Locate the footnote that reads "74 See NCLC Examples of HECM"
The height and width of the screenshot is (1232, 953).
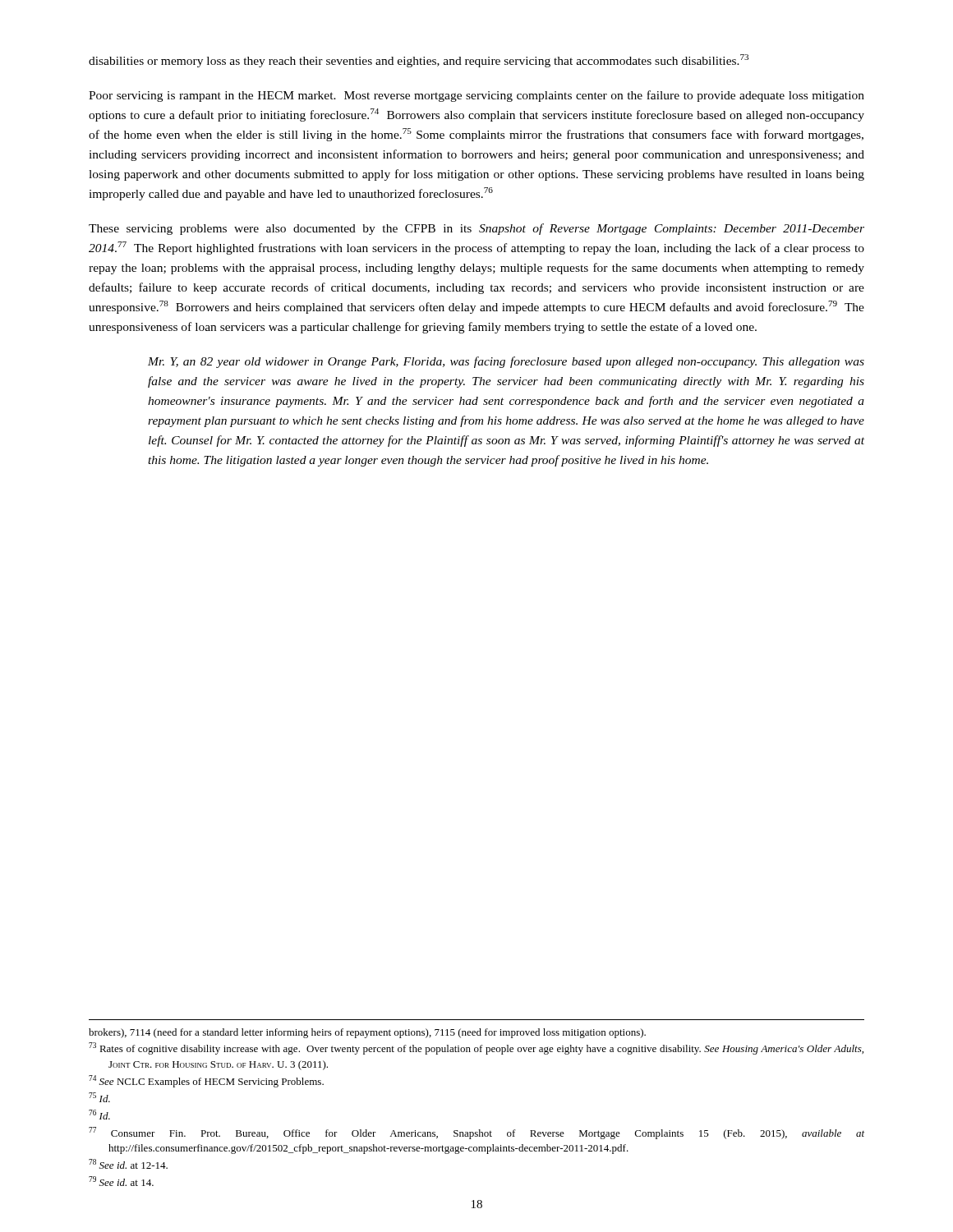[x=206, y=1081]
